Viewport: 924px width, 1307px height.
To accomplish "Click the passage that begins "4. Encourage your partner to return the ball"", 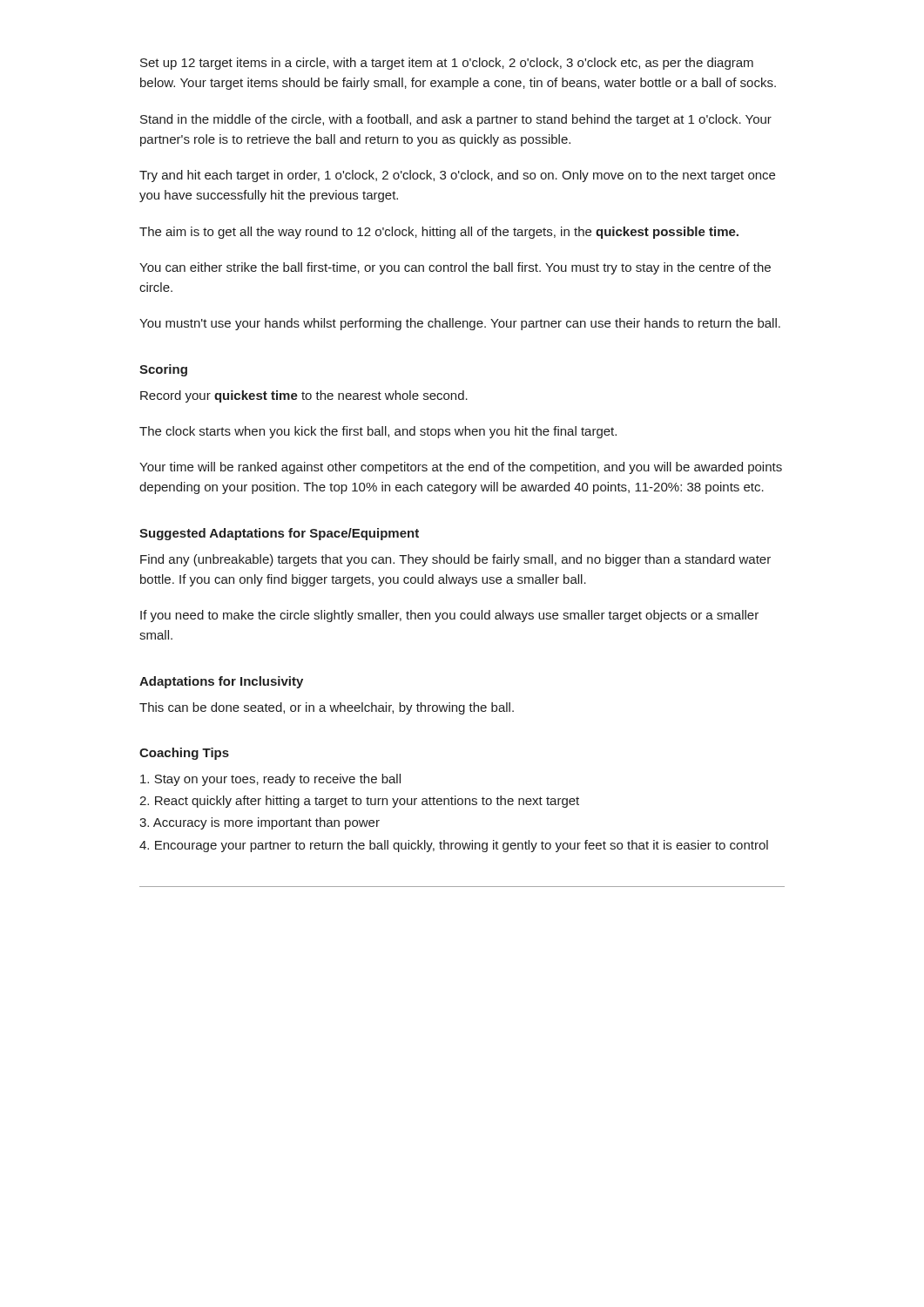I will pos(454,844).
